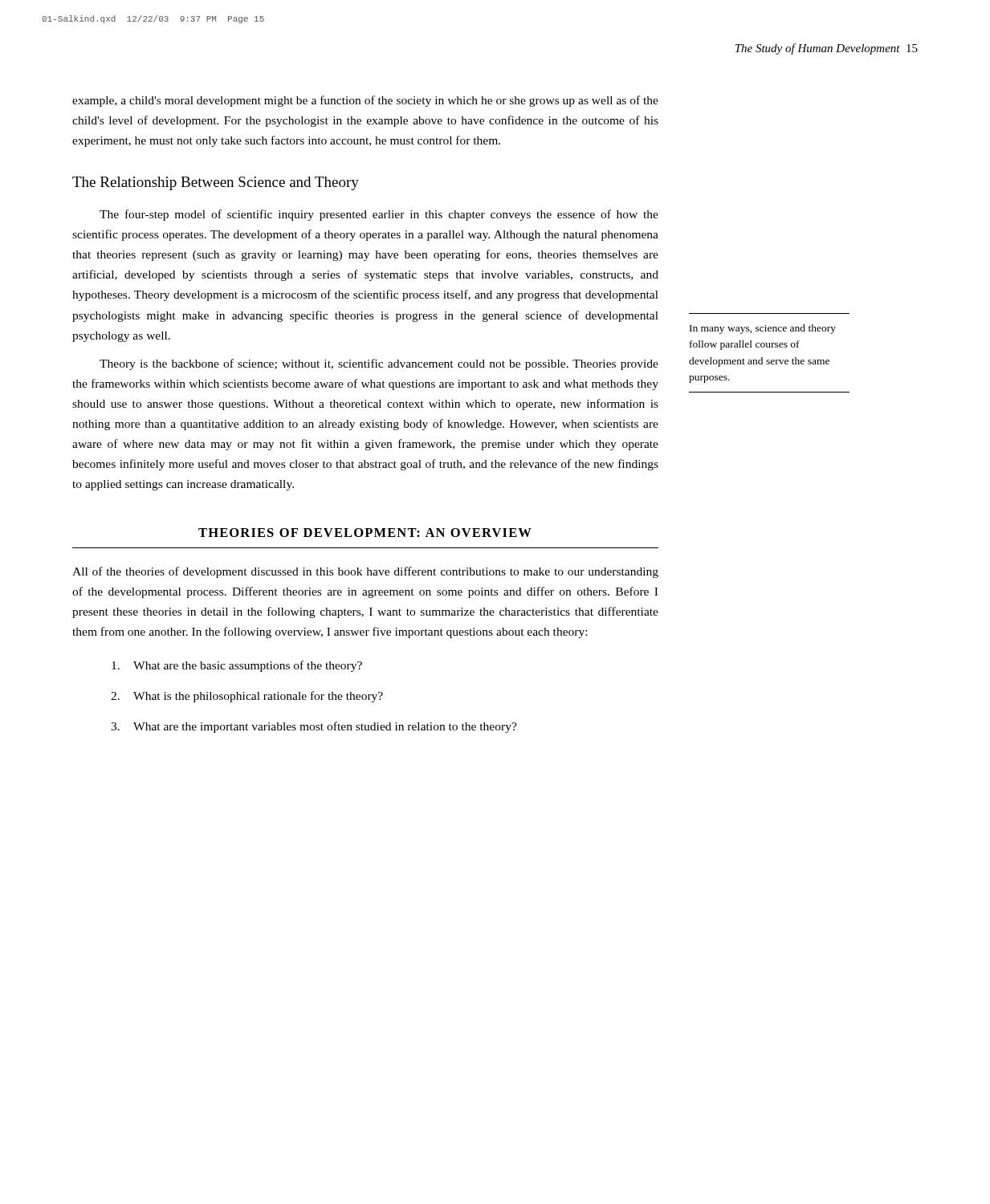Click on the element starting "The Relationship Between"
990x1204 pixels.
pyautogui.click(x=216, y=182)
